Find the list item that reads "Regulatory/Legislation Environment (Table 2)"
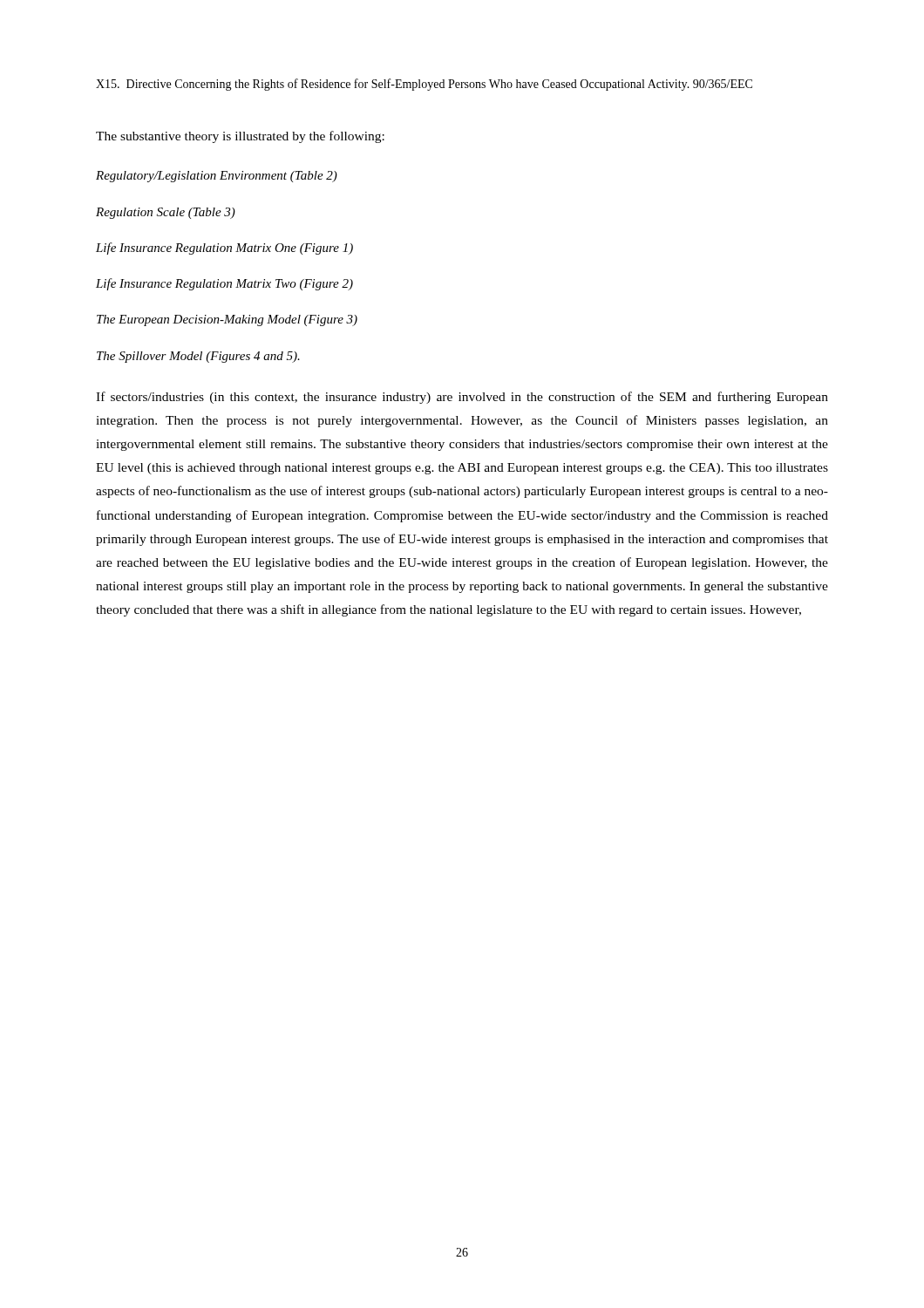 pyautogui.click(x=217, y=177)
